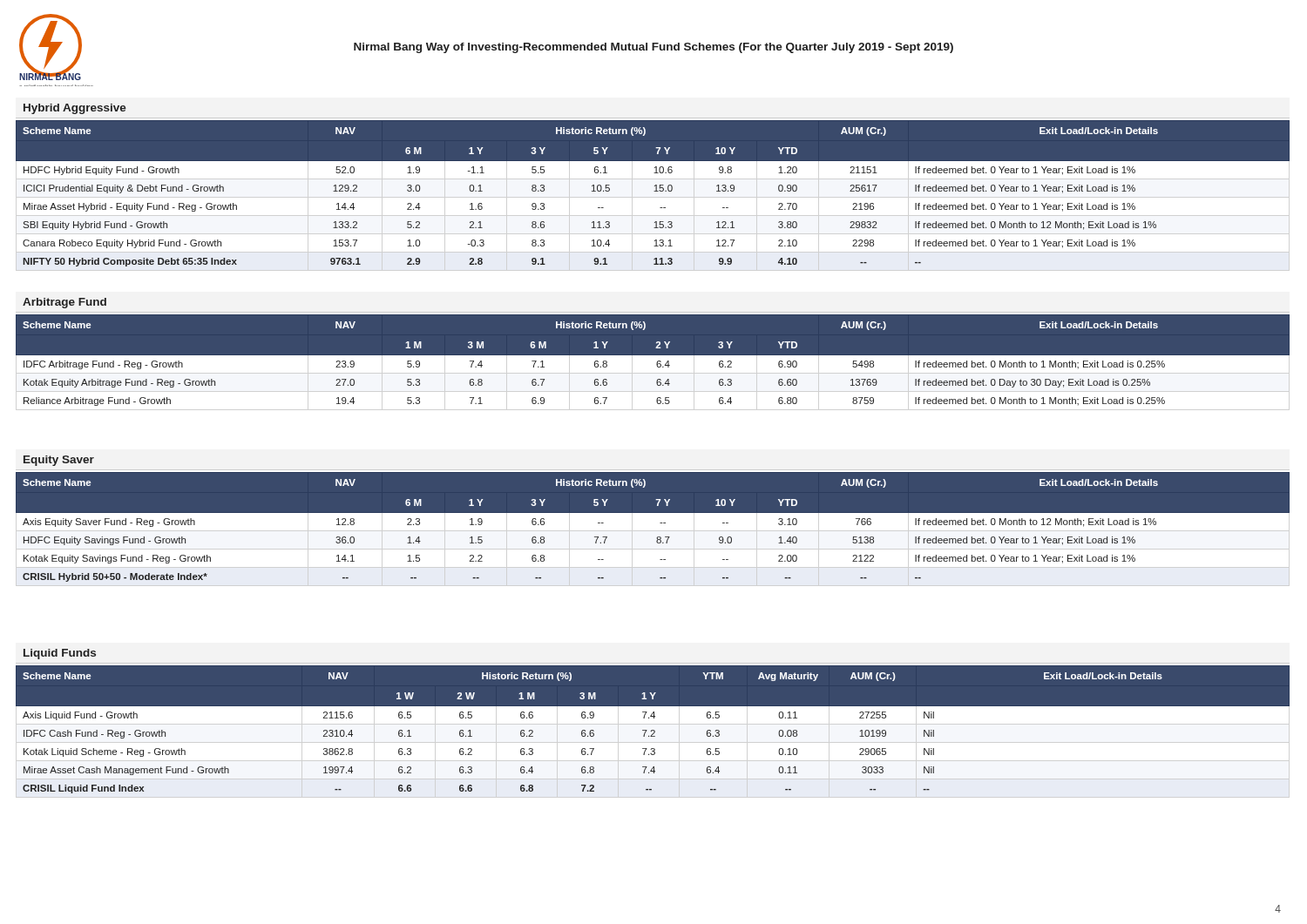Image resolution: width=1307 pixels, height=924 pixels.
Task: Select the text starting "Arbitrage Fund"
Action: pyautogui.click(x=64, y=303)
